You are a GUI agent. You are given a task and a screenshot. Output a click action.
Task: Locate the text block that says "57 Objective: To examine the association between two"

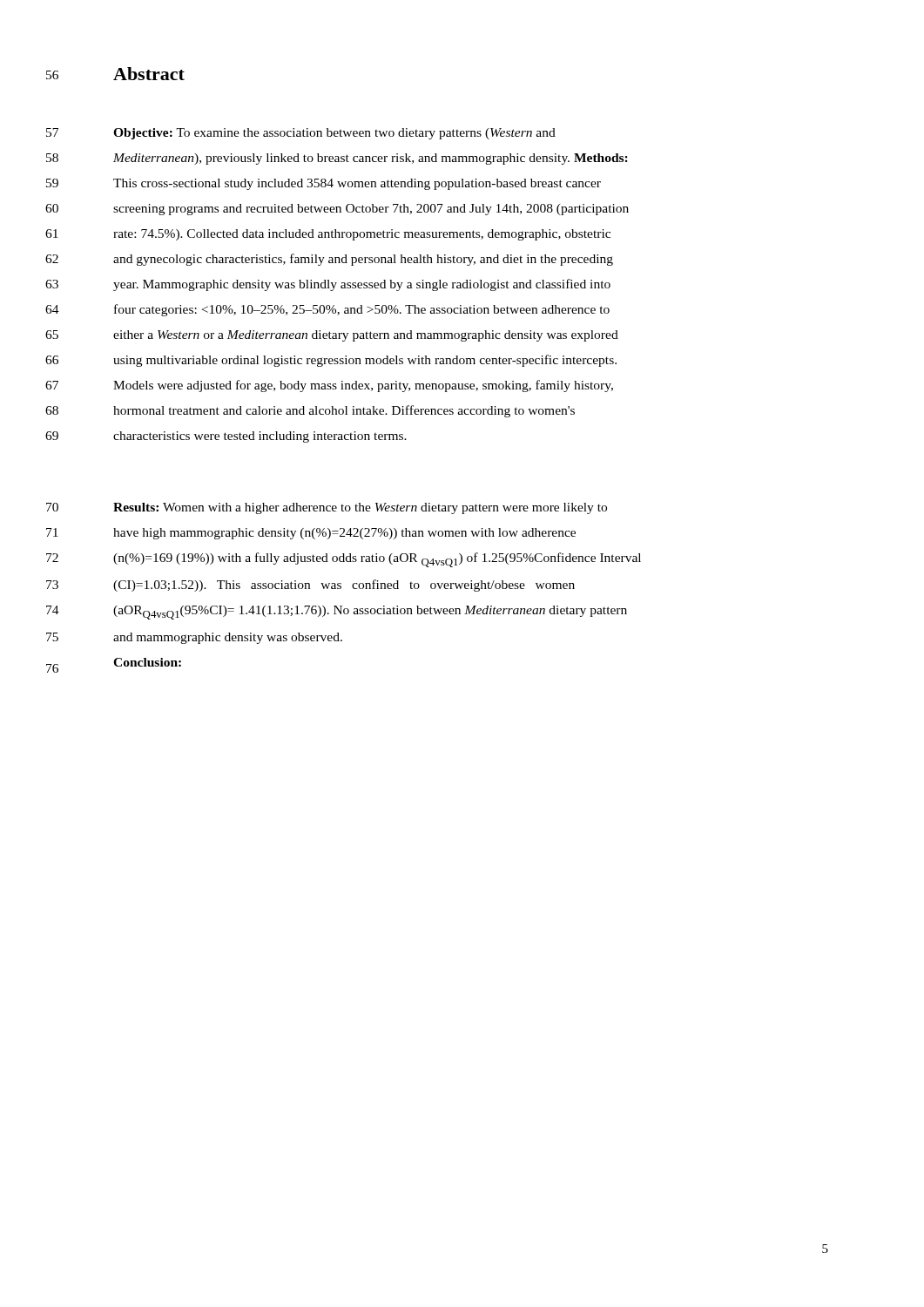click(x=471, y=284)
